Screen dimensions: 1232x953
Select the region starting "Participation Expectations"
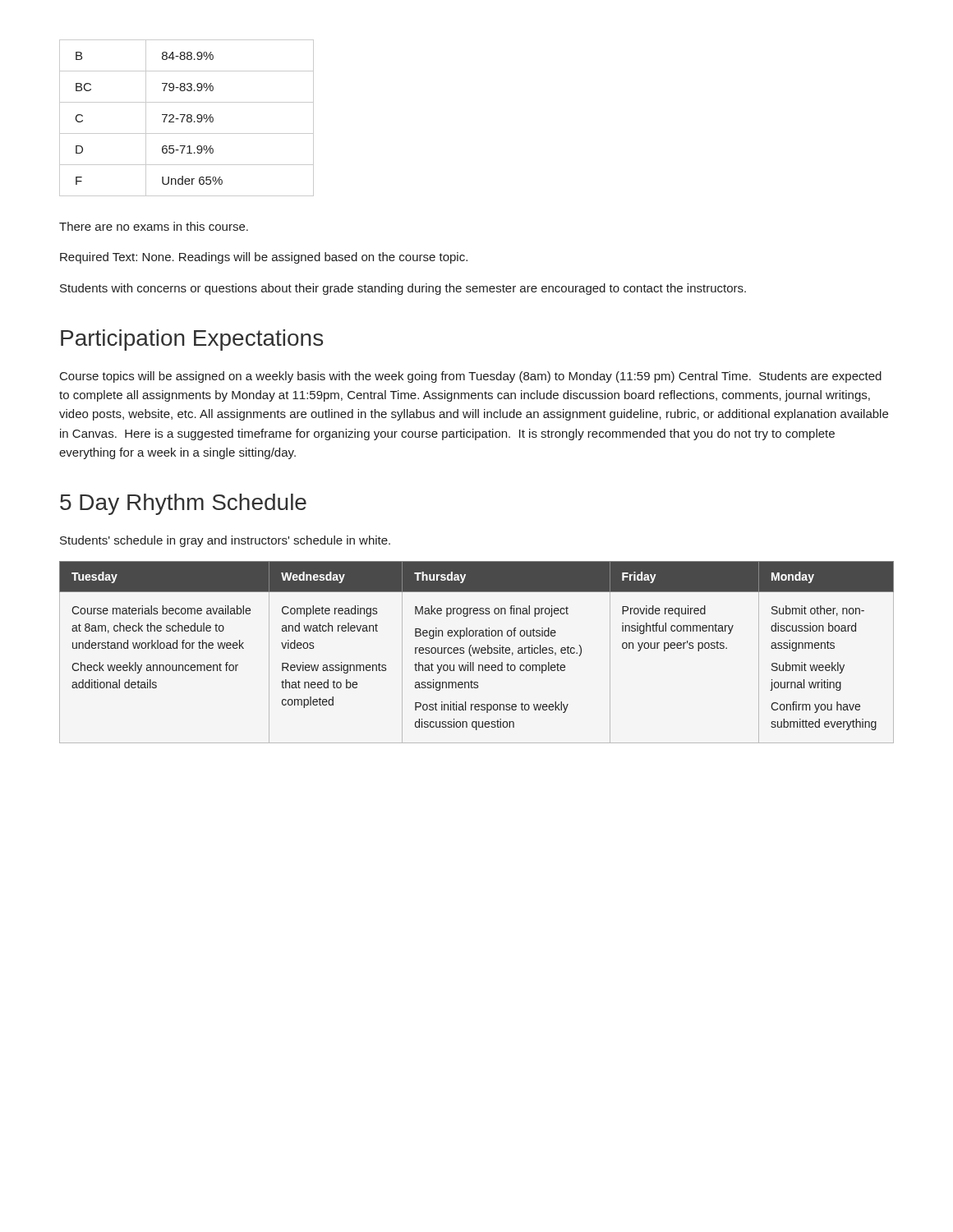(x=192, y=338)
